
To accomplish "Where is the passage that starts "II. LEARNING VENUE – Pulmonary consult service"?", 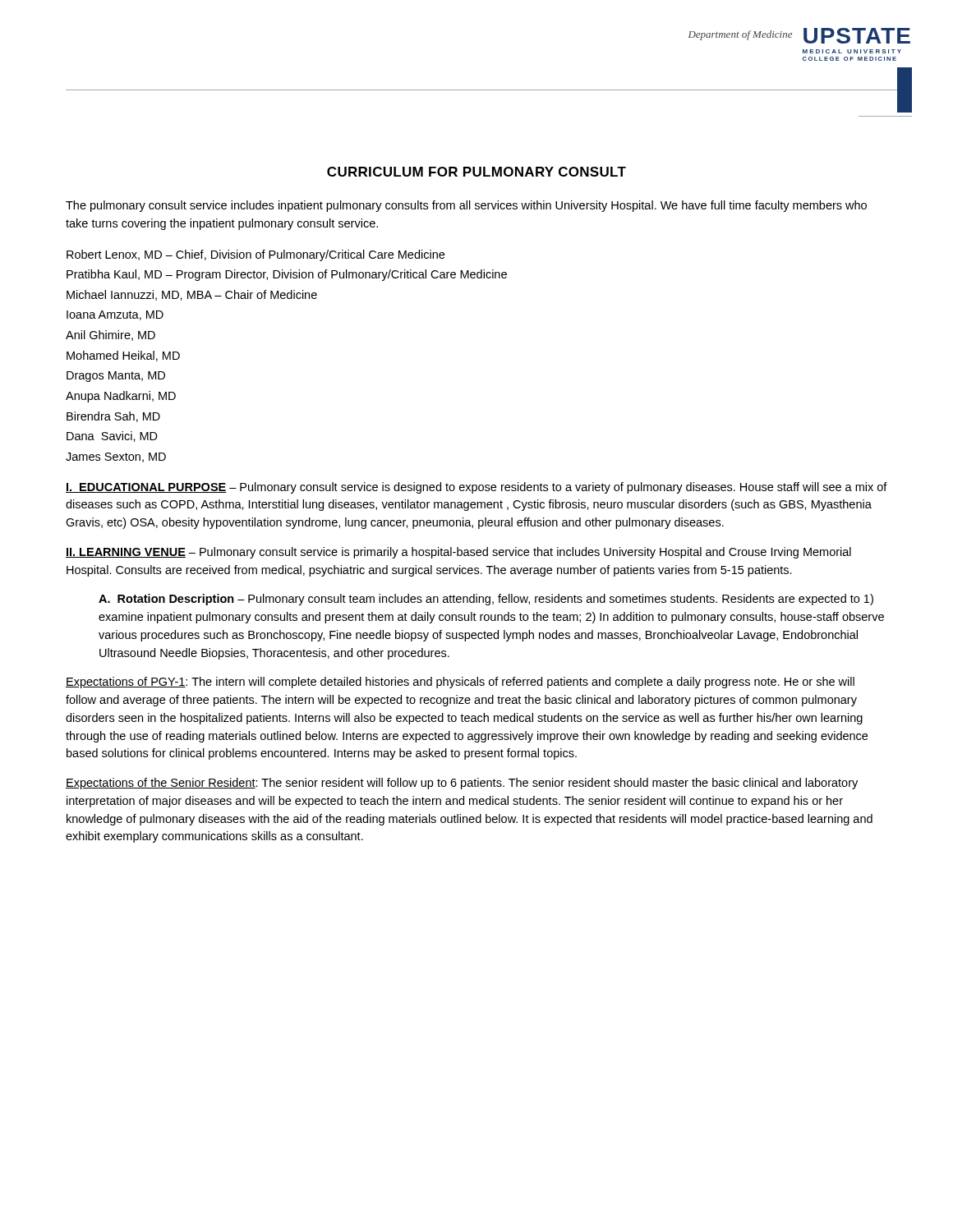I will pyautogui.click(x=459, y=561).
